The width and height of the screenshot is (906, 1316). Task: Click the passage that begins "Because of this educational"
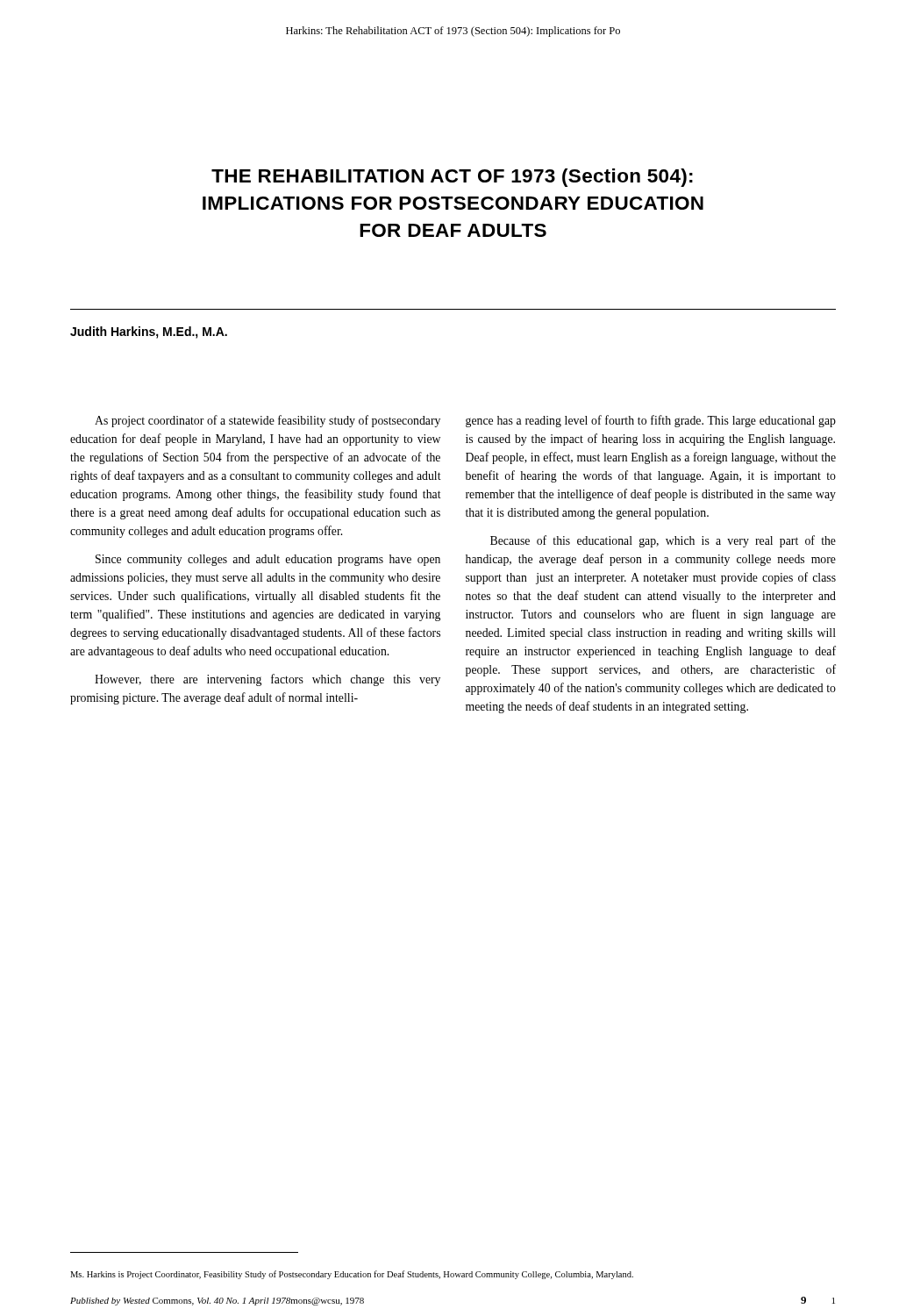click(651, 624)
